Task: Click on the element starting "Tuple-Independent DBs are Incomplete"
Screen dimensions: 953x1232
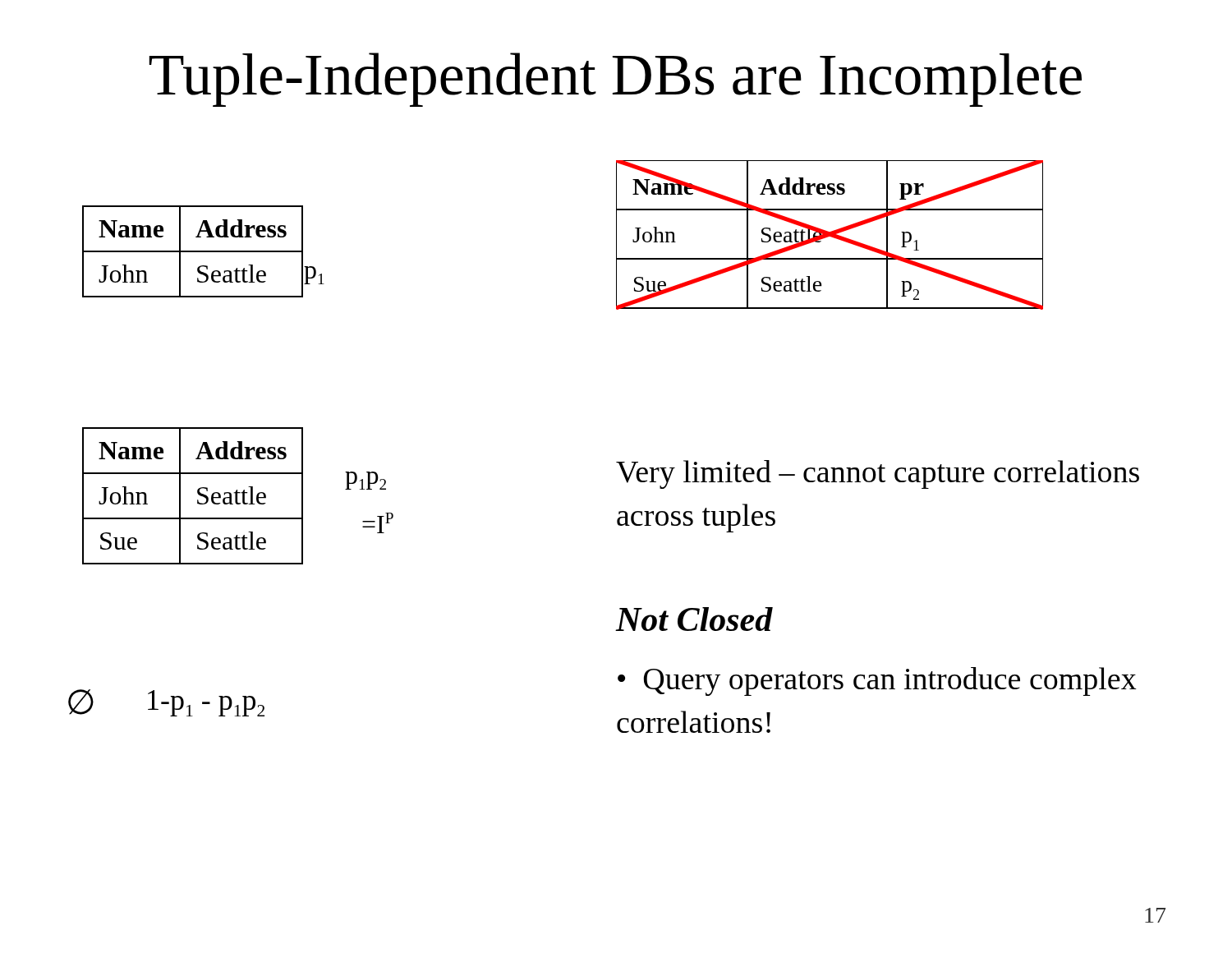Action: tap(616, 75)
